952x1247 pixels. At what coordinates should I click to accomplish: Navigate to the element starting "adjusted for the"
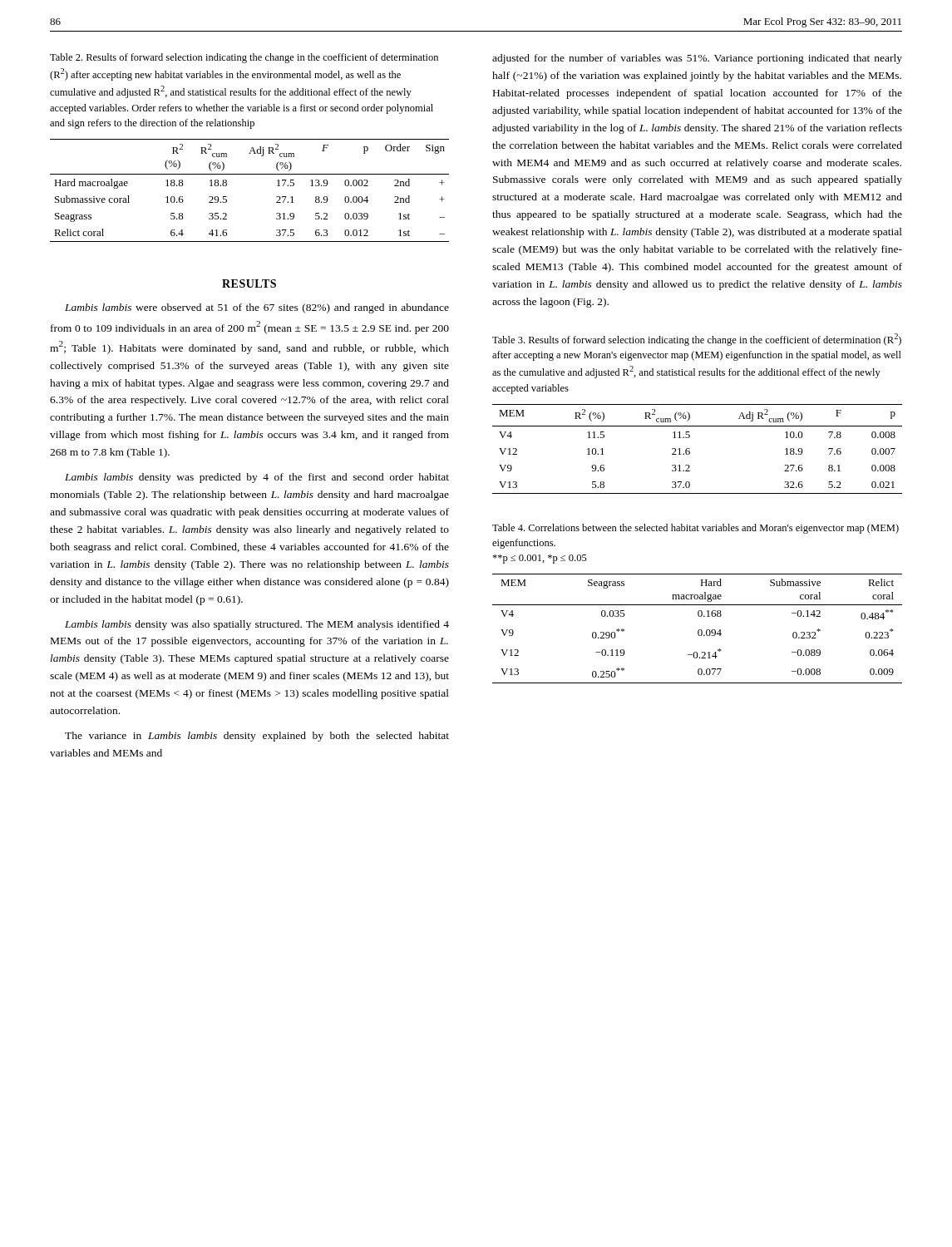coord(697,180)
